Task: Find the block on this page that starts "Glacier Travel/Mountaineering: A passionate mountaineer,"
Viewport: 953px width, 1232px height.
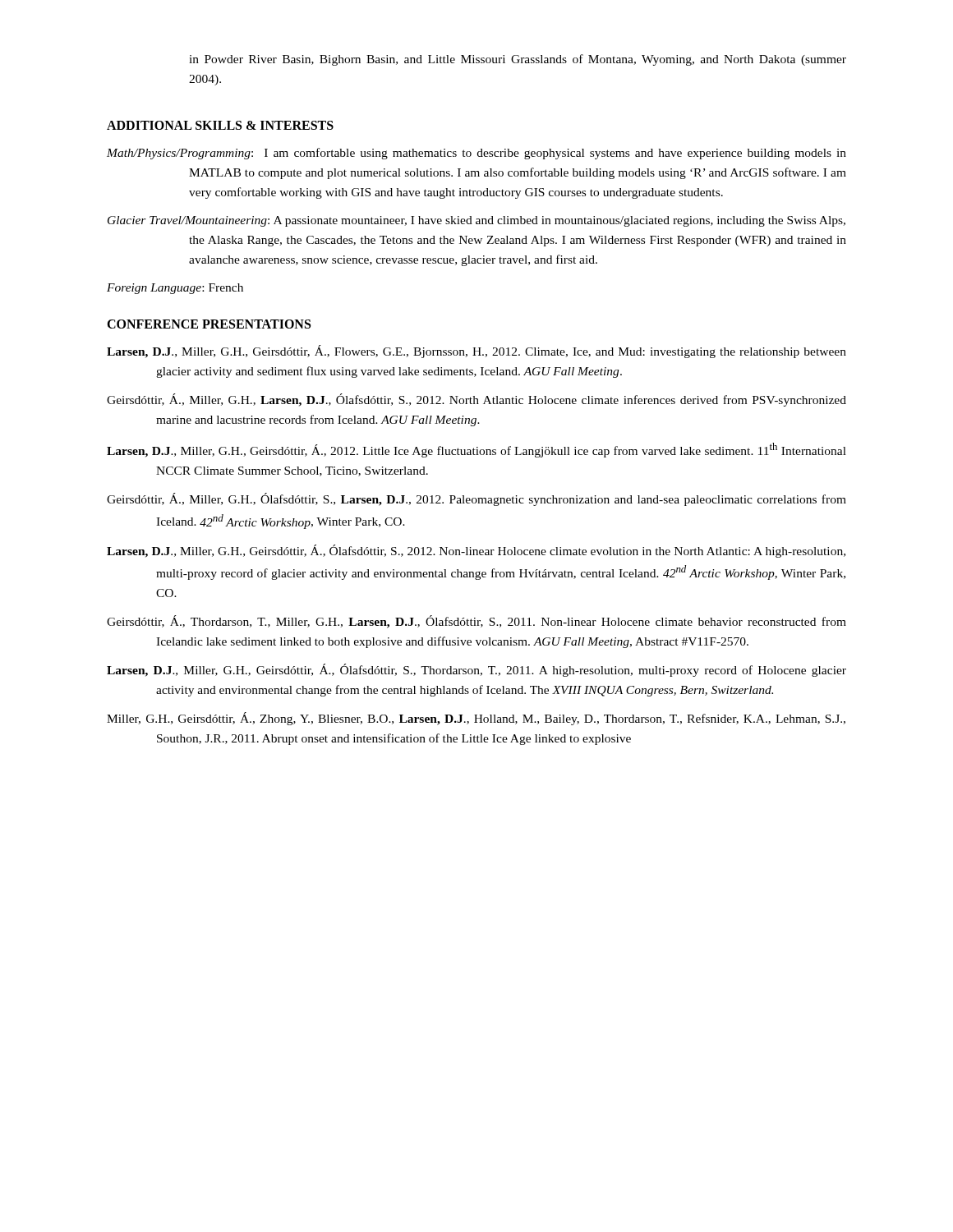Action: click(x=476, y=240)
